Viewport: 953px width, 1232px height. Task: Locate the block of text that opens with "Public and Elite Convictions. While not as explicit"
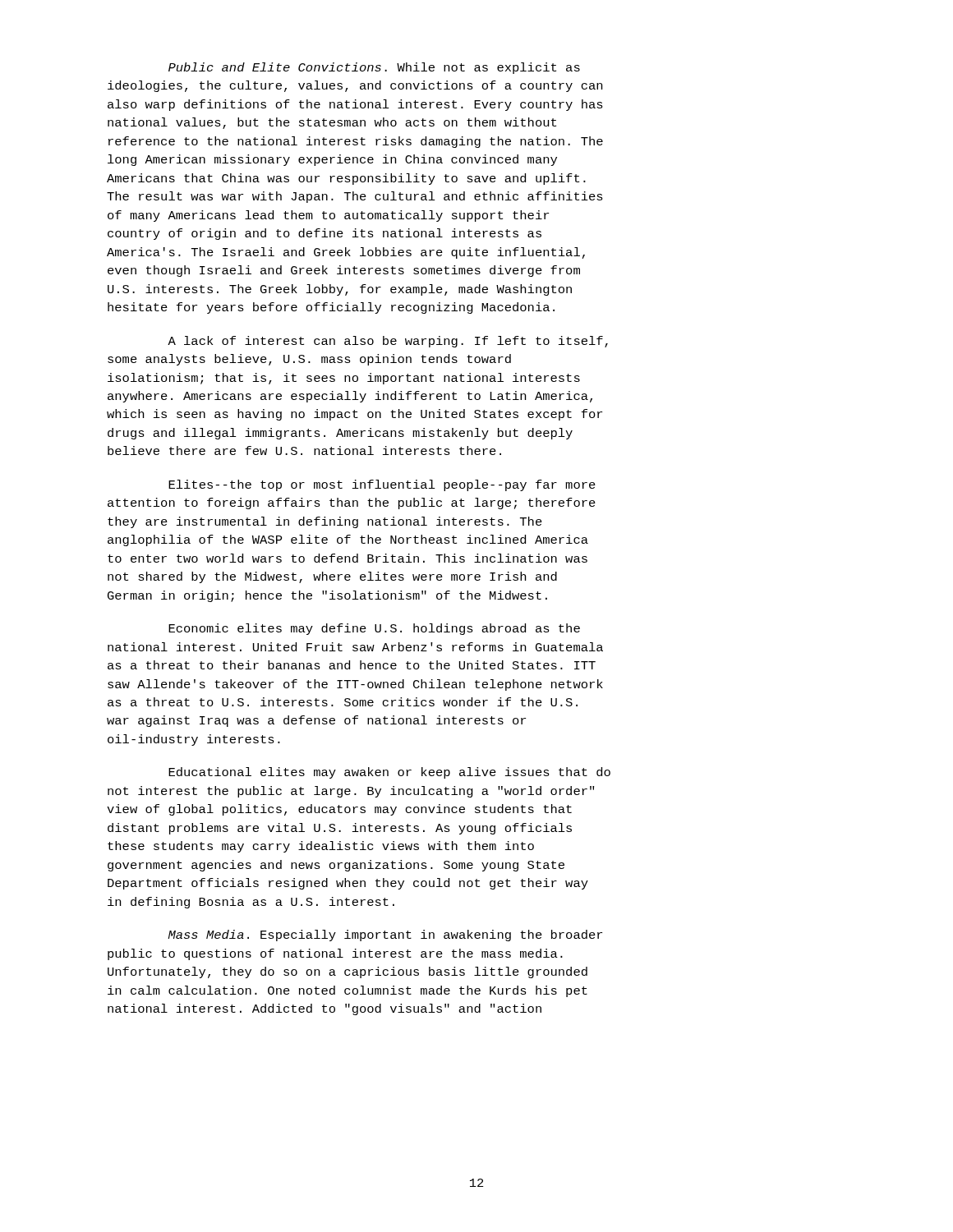[x=355, y=188]
